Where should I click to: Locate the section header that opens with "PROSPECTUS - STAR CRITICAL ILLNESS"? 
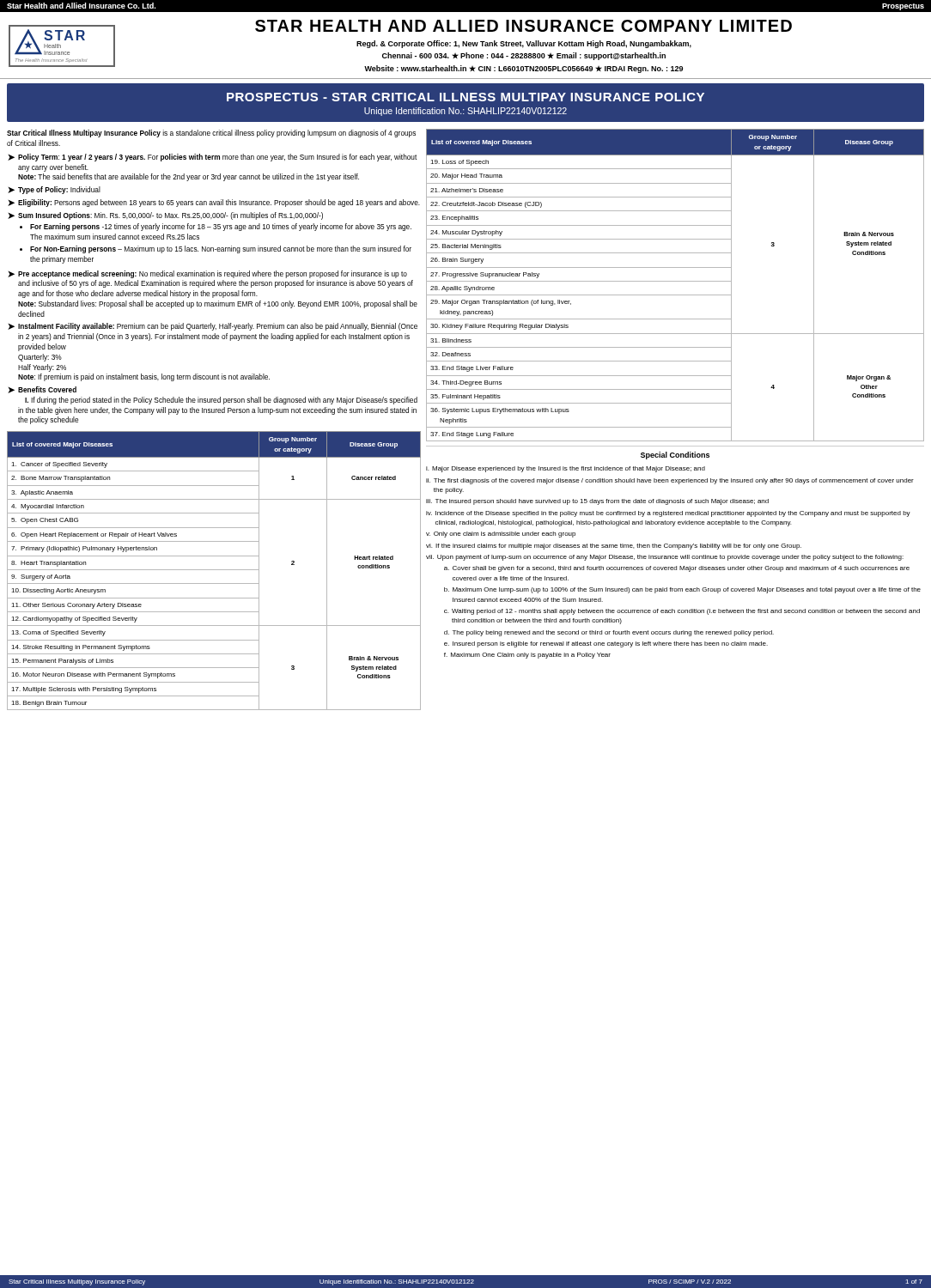[x=466, y=103]
